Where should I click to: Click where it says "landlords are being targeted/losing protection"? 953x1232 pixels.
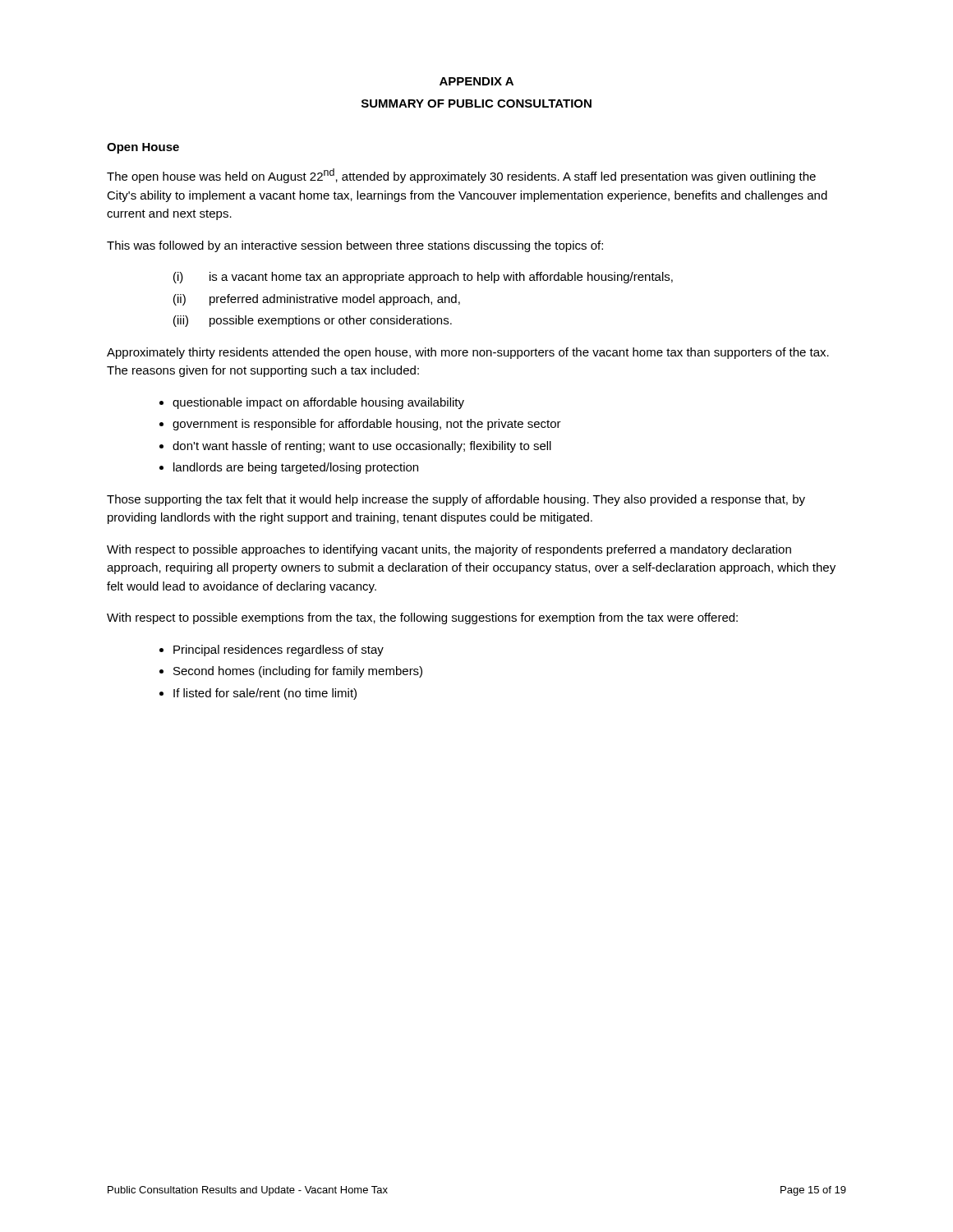296,467
